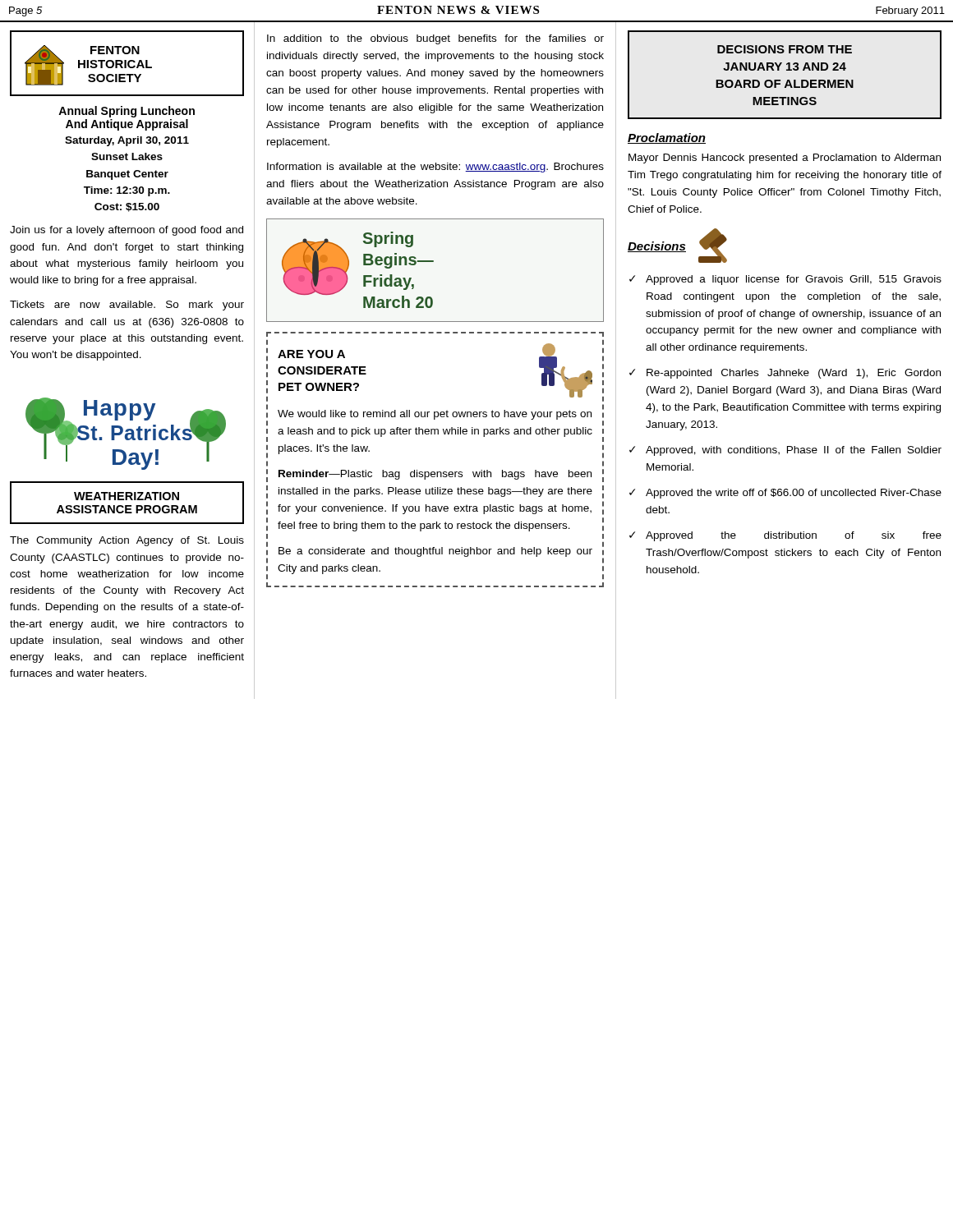Image resolution: width=953 pixels, height=1232 pixels.
Task: Select the block starting "Re-appointed Charles Jahneke (Ward 1), Eric Gordon (Ward"
Action: [x=794, y=398]
